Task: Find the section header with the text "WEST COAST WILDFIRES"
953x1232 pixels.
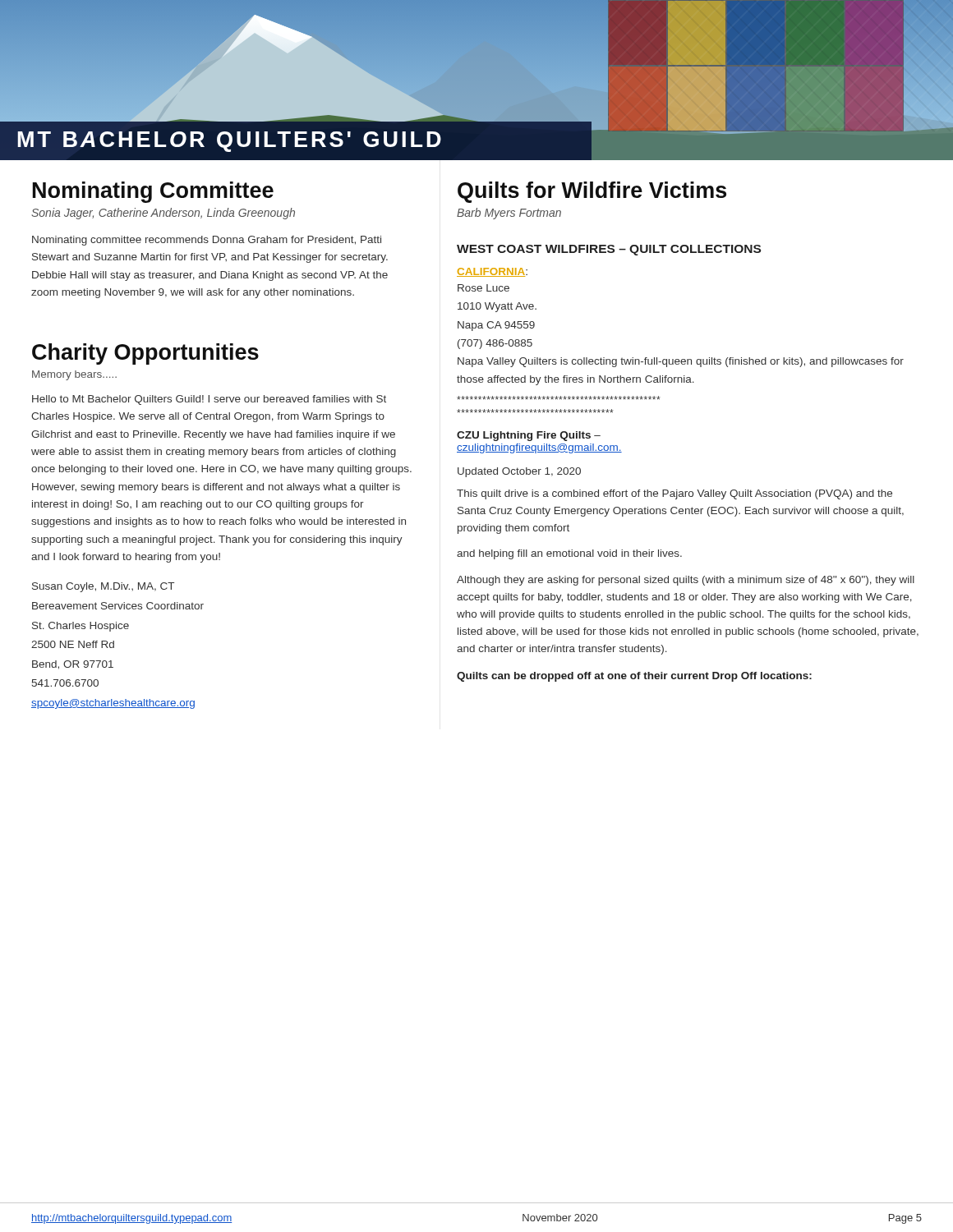Action: pyautogui.click(x=609, y=248)
